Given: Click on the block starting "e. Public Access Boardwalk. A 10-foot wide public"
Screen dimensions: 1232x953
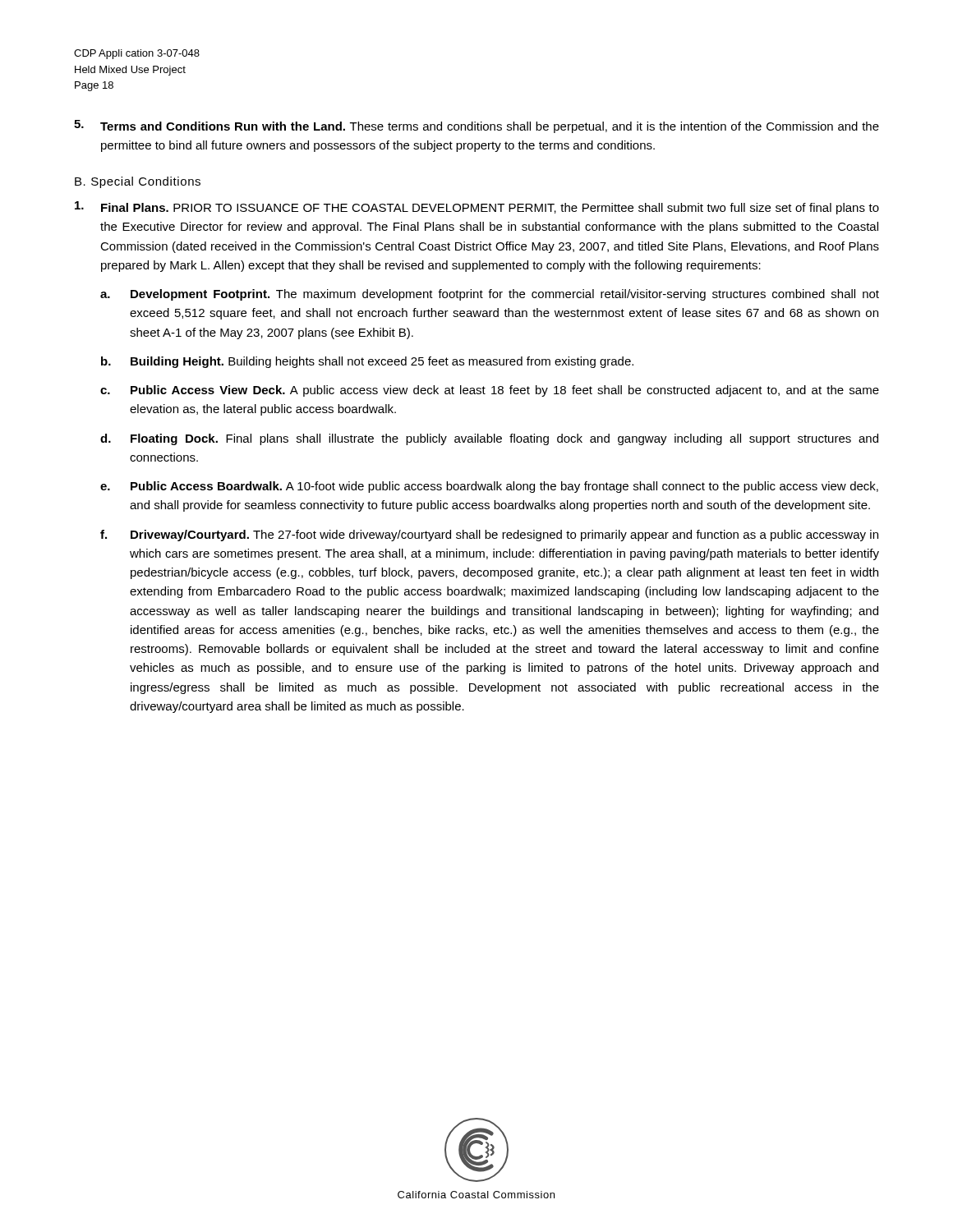Looking at the screenshot, I should (490, 496).
